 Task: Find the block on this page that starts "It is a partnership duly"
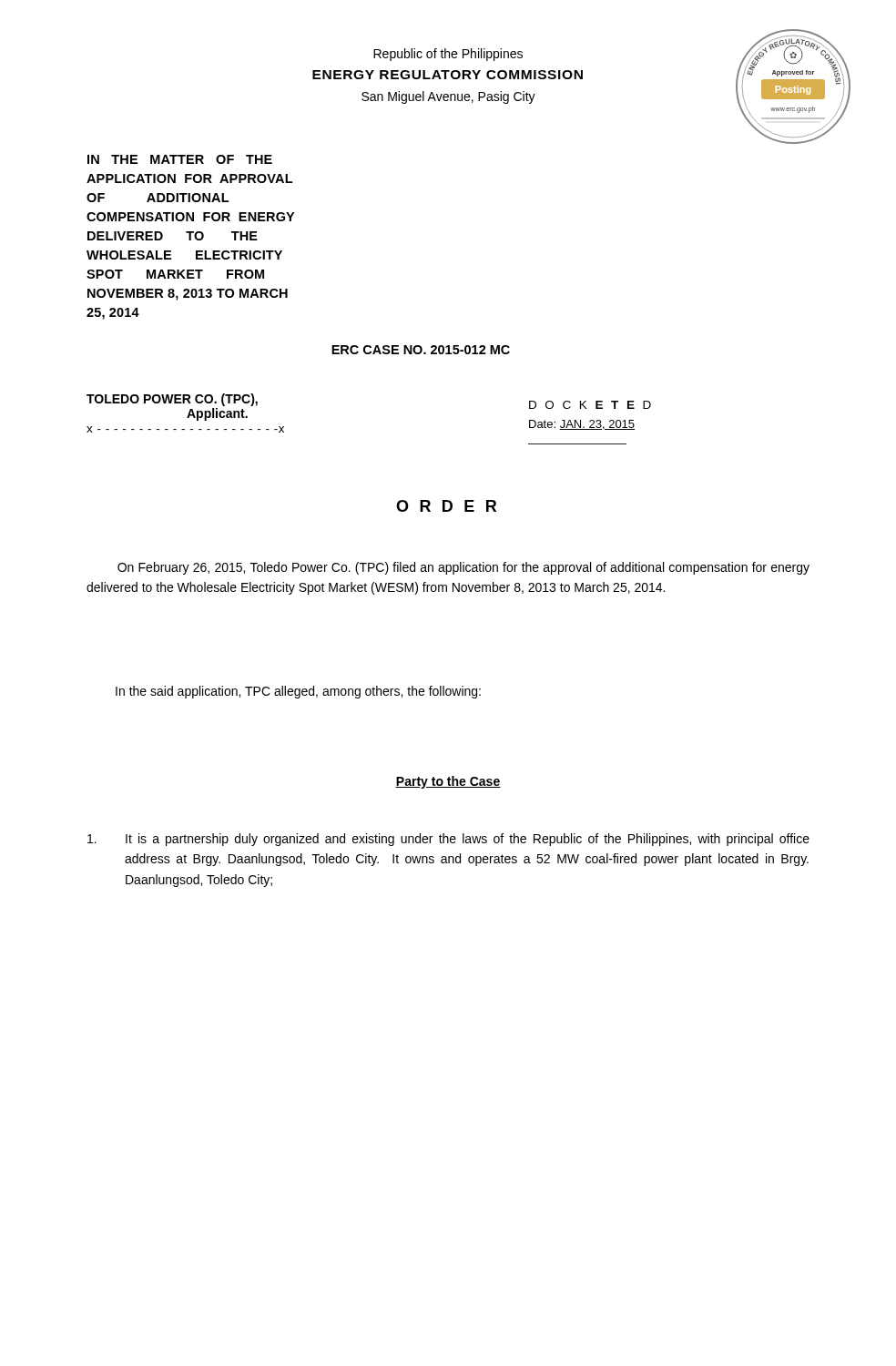(448, 859)
